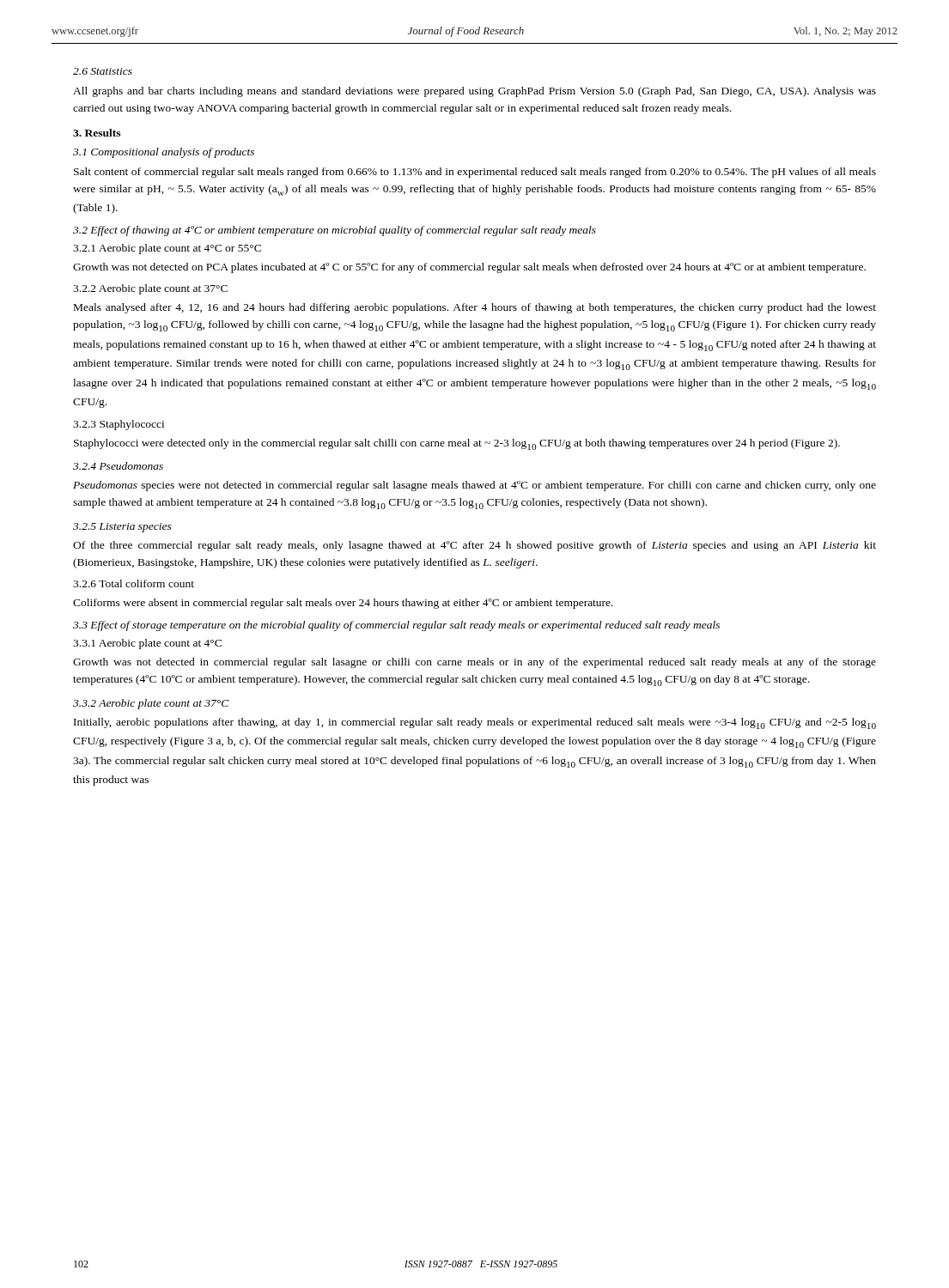Where does it say "3.2.2 Aerobic plate count at 37°C"?

[x=151, y=288]
